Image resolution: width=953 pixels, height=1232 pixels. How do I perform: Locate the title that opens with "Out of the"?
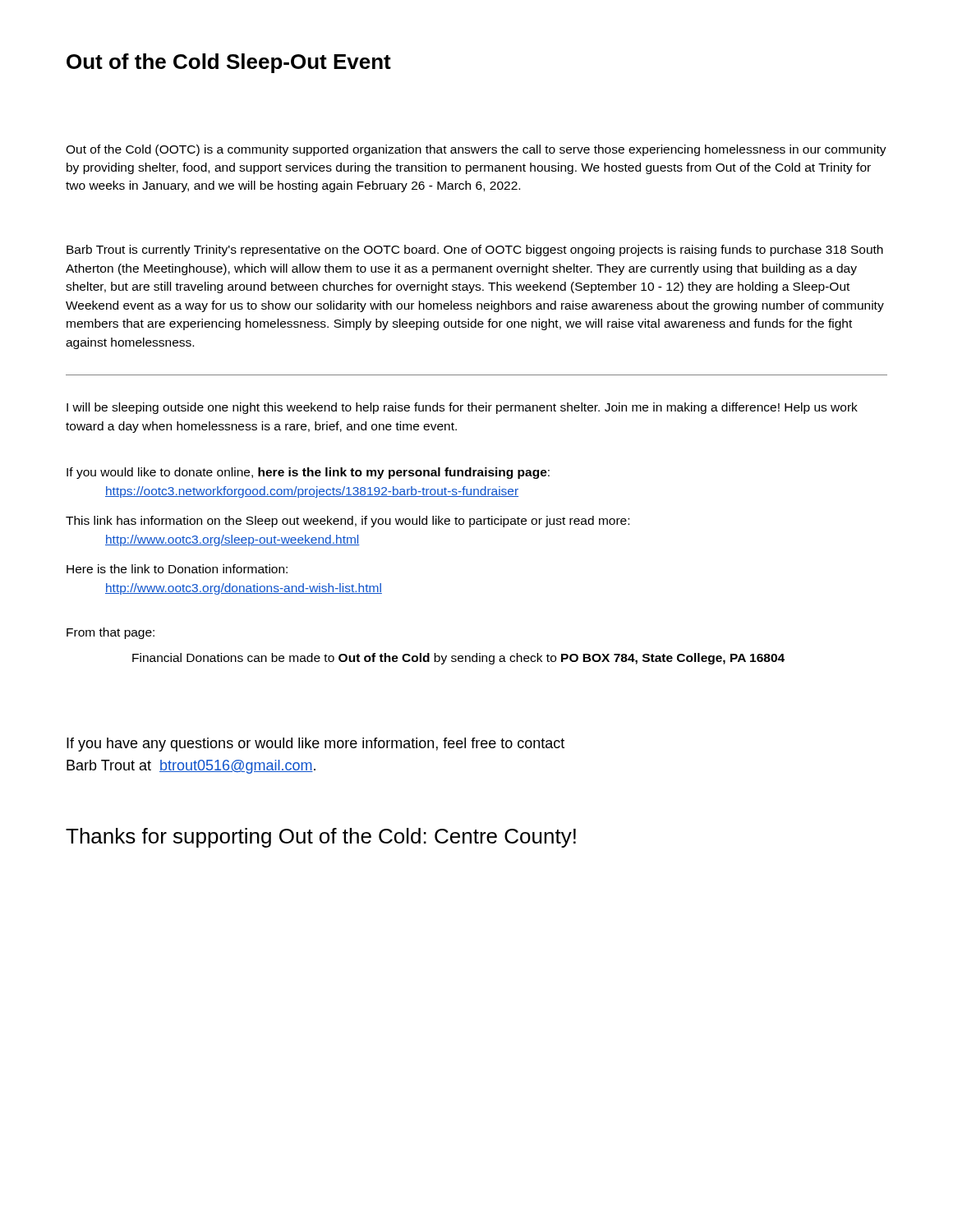tap(229, 63)
